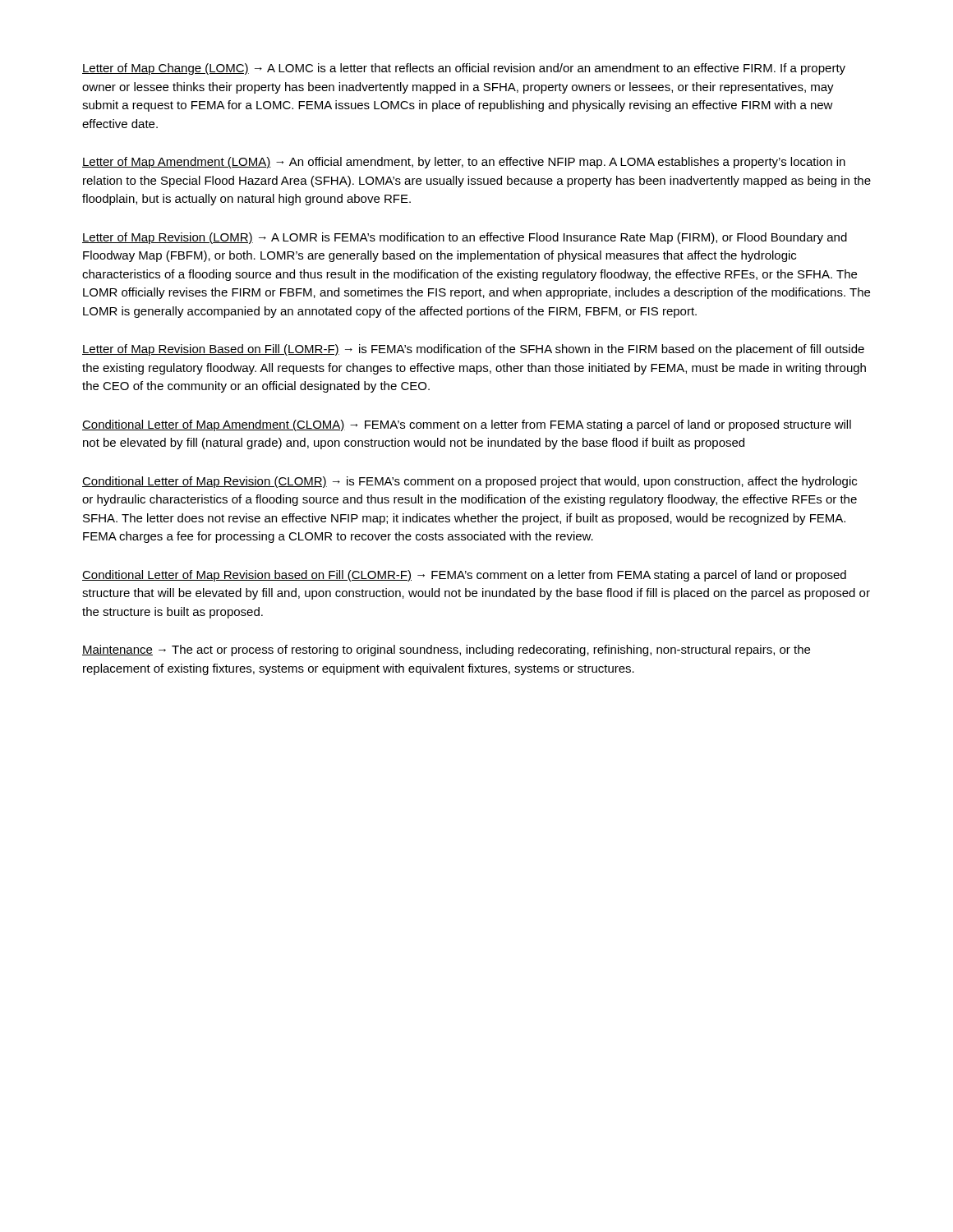953x1232 pixels.
Task: Select the region starting "Conditional Letter of Map Revision based"
Action: click(476, 593)
